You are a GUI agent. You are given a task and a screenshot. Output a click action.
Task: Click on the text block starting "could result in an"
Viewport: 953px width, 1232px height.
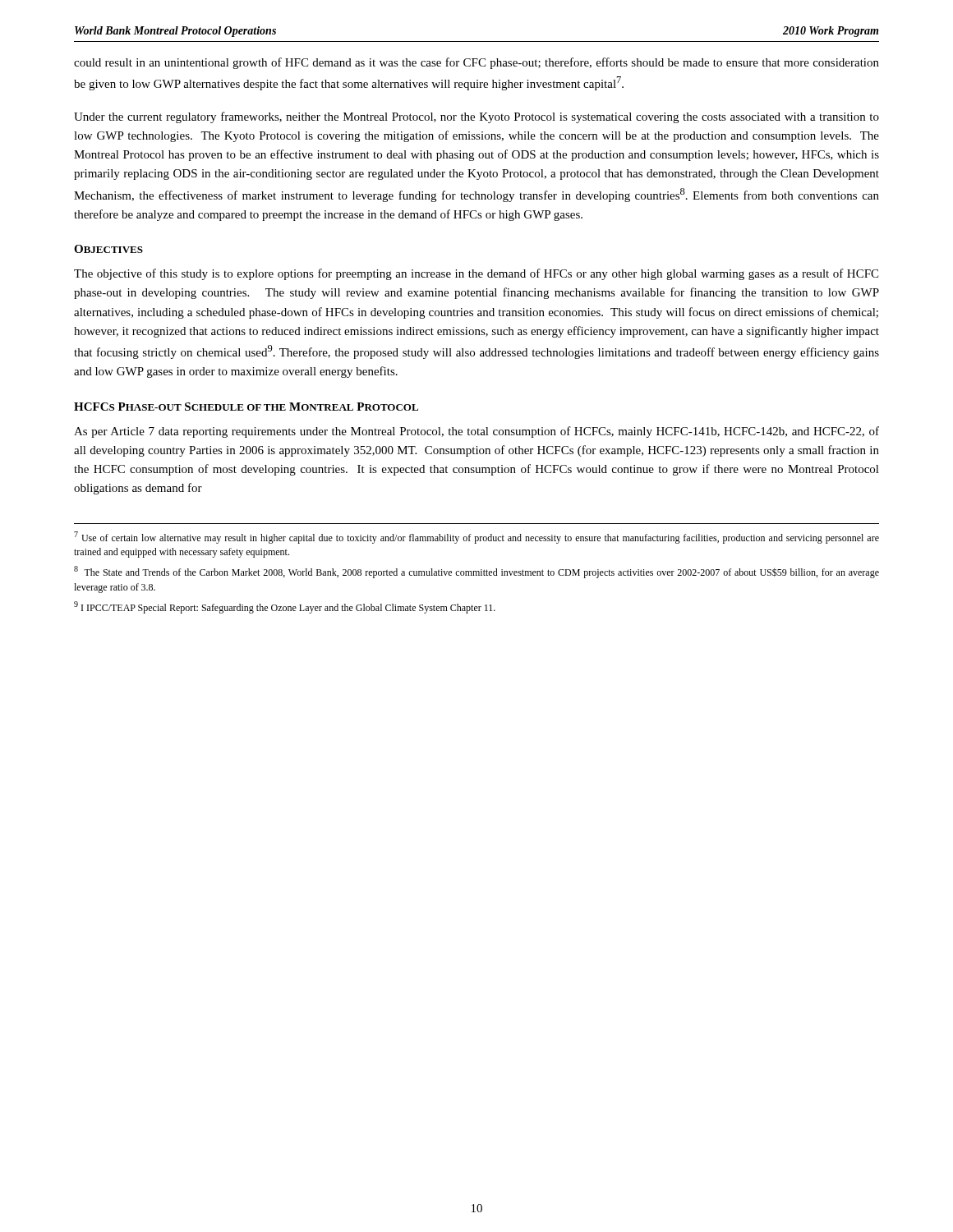(x=476, y=73)
